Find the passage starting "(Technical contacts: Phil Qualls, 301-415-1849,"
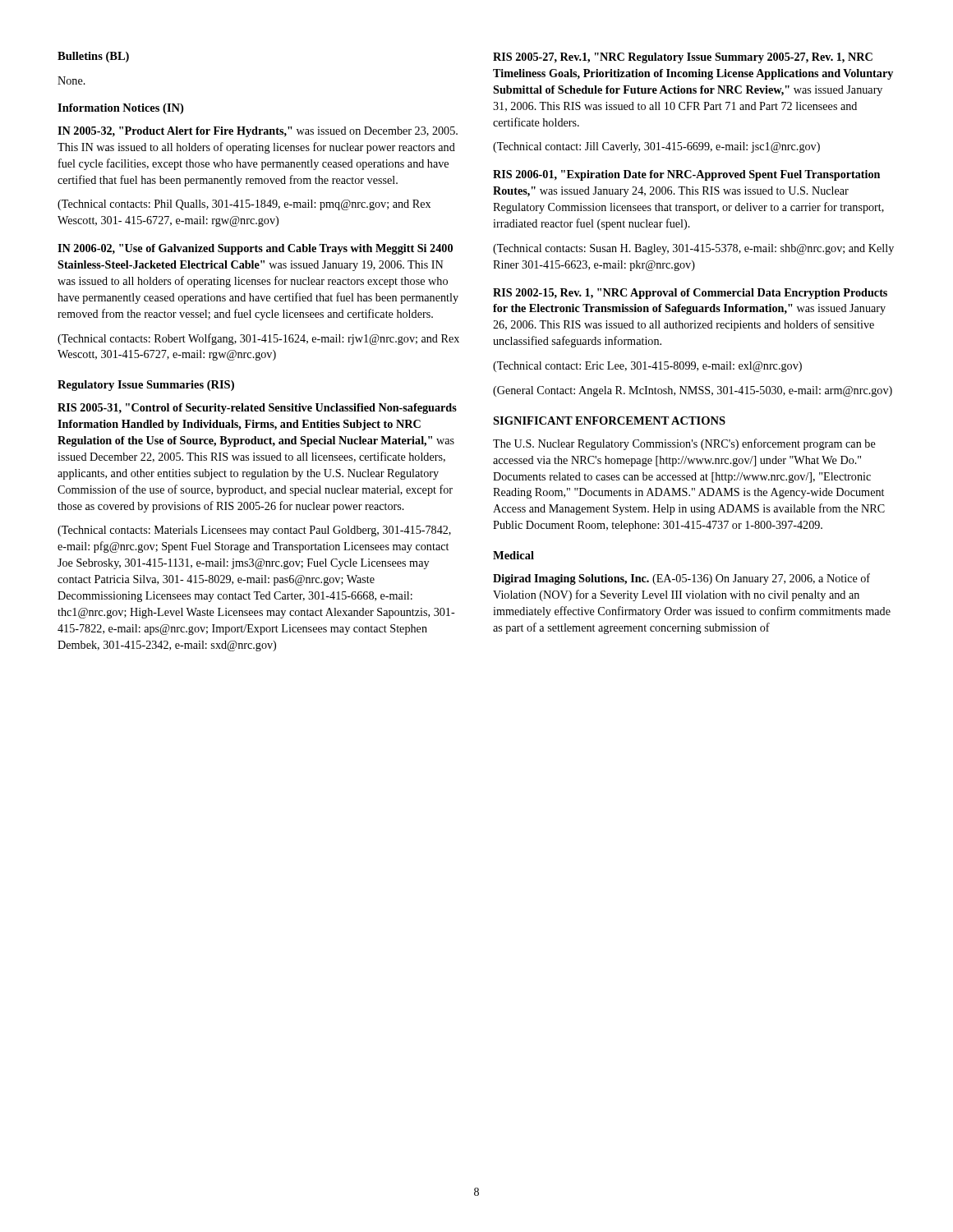Viewport: 953px width, 1232px height. 244,212
